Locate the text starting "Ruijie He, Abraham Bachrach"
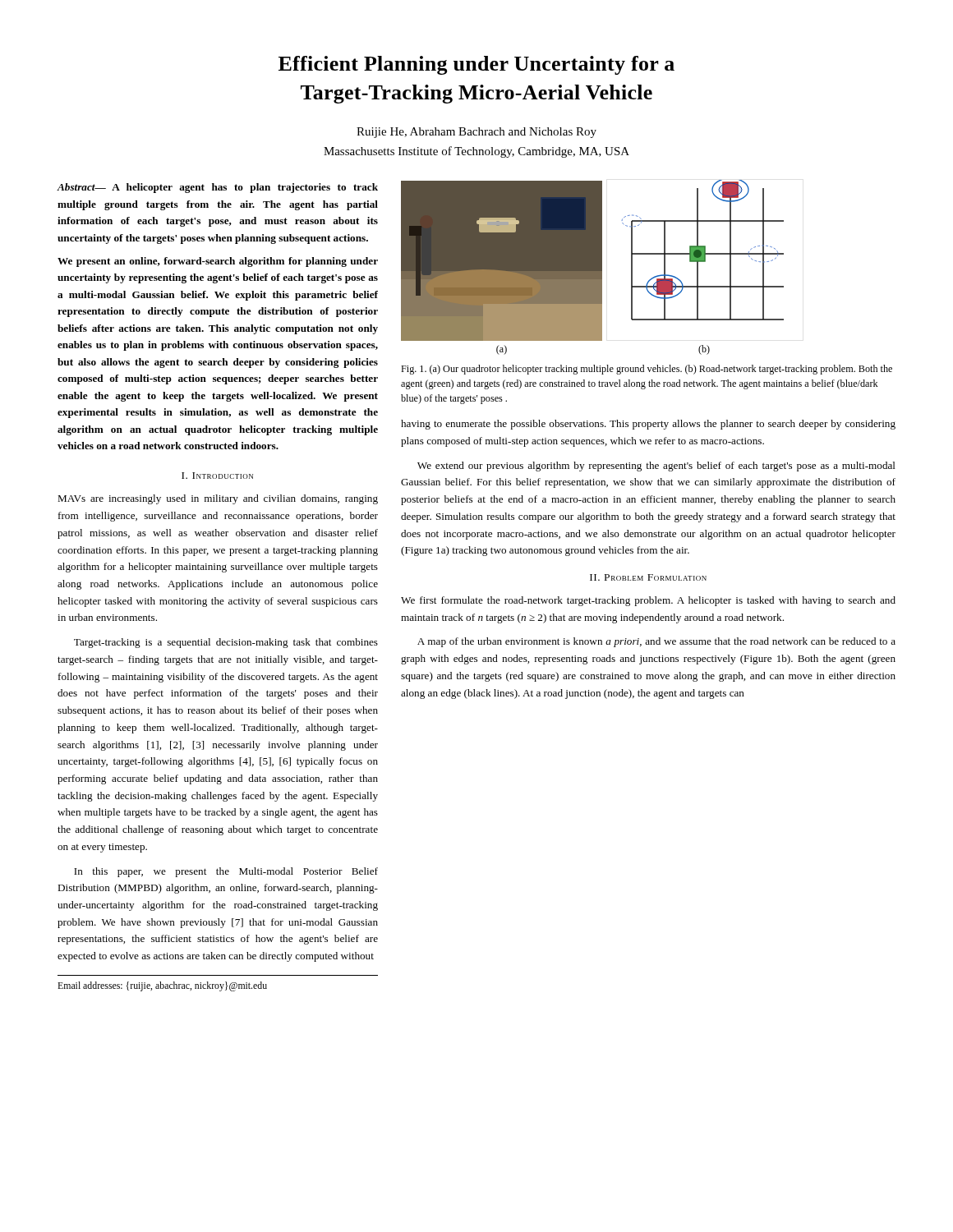Image resolution: width=953 pixels, height=1232 pixels. [x=476, y=141]
